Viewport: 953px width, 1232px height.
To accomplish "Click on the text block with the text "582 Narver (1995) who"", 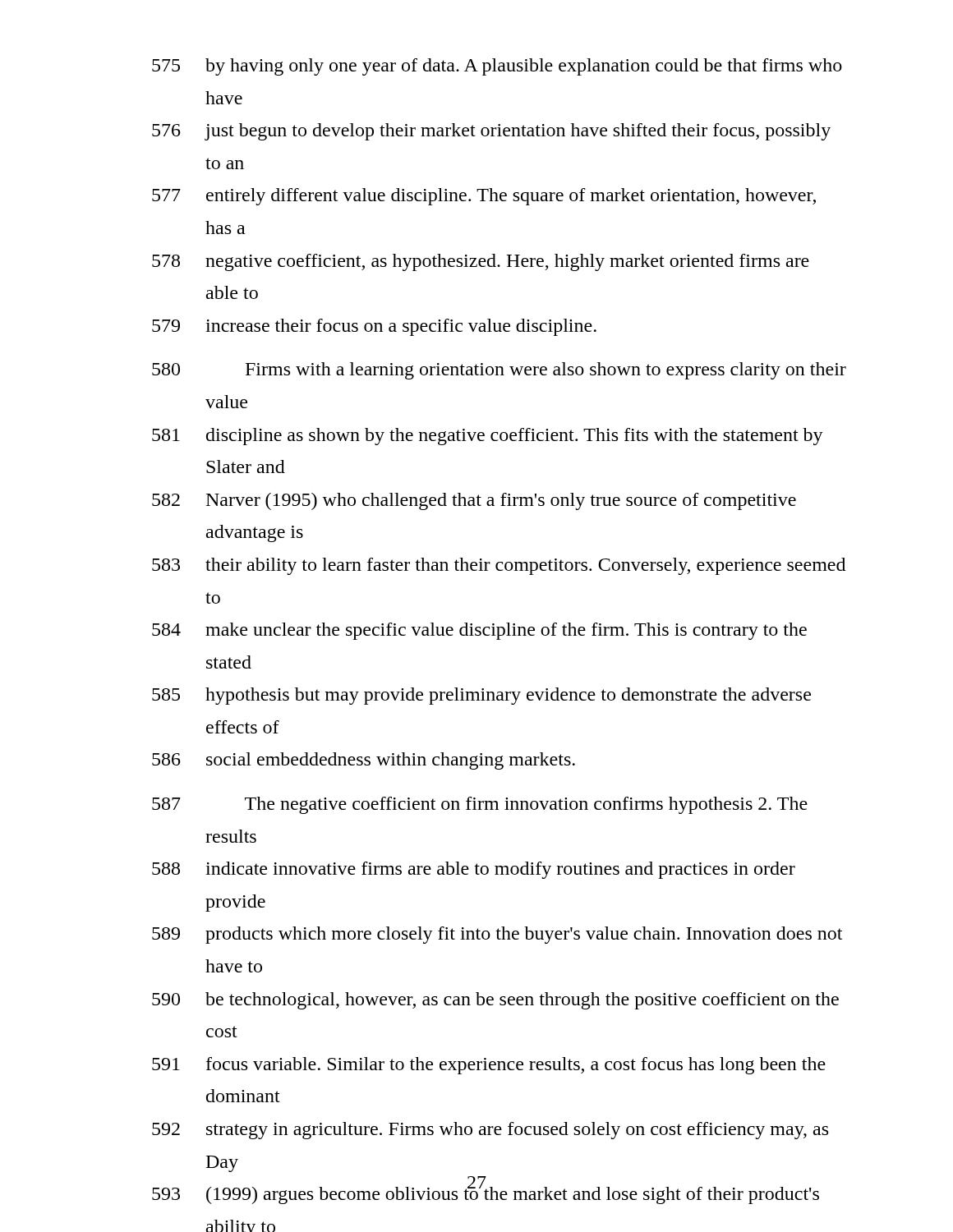I will pos(489,516).
